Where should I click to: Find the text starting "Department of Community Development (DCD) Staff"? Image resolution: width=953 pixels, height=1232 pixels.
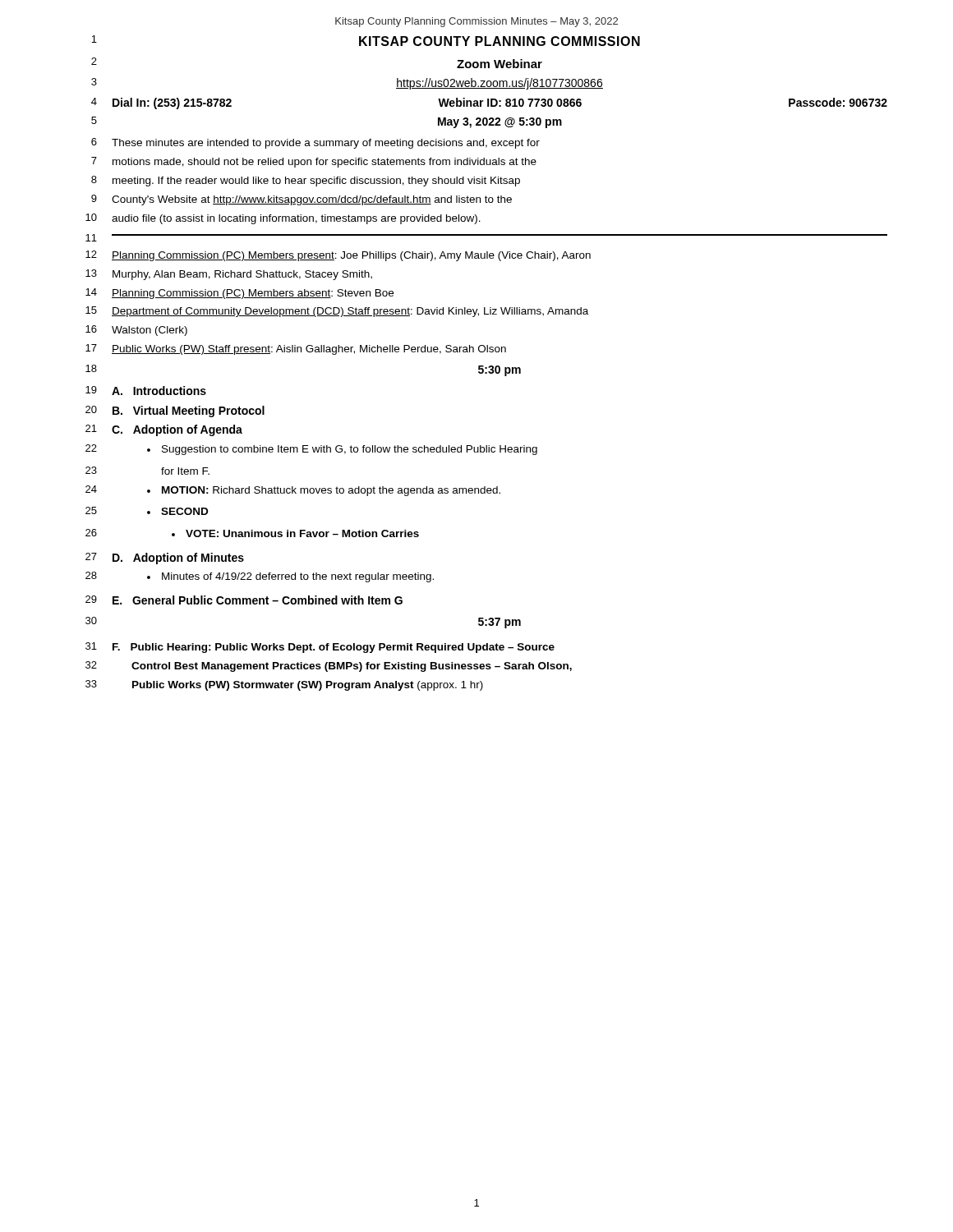tap(350, 311)
